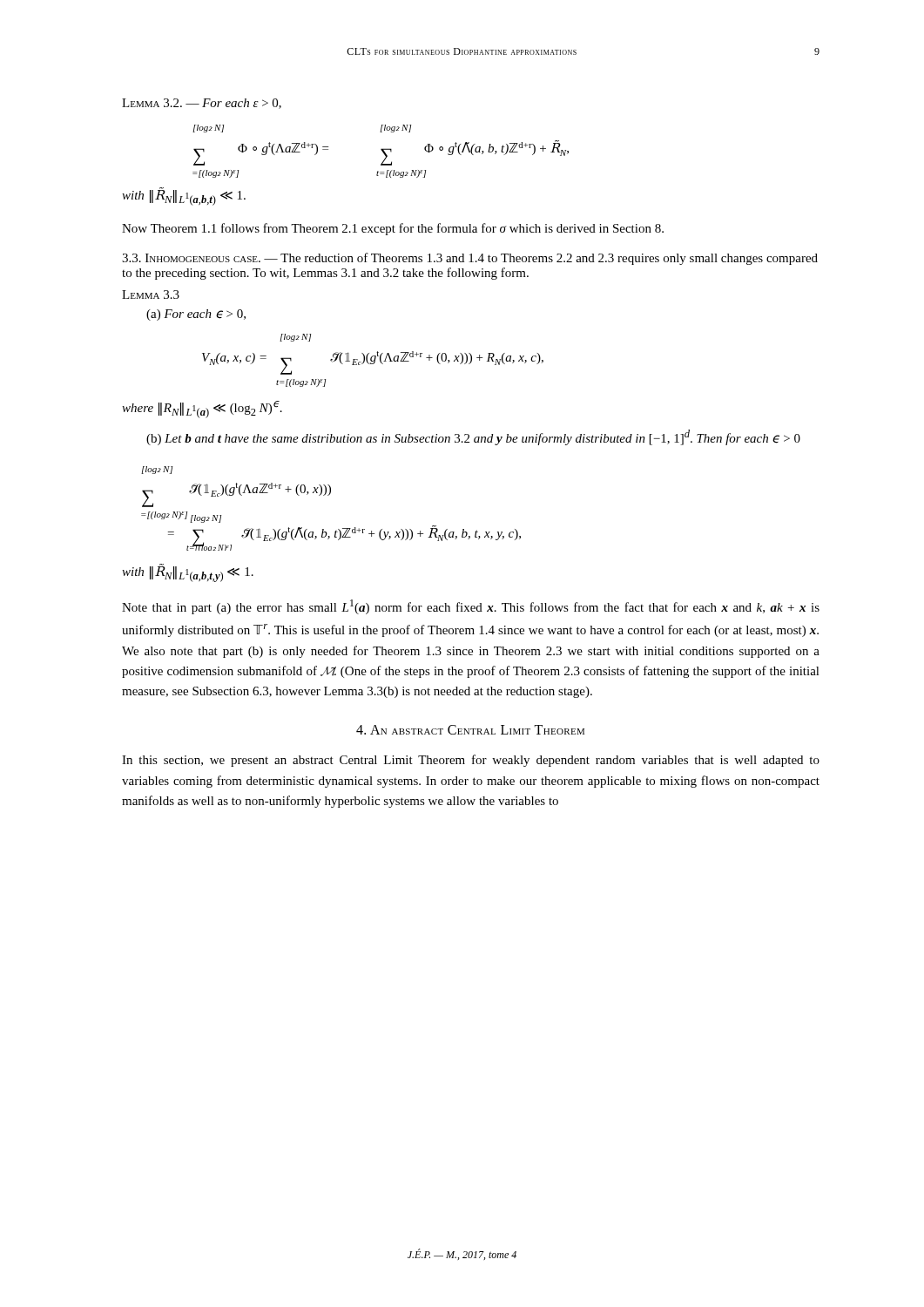Point to the block beginning "(b) Let b and t have"
The height and width of the screenshot is (1307, 924).
[473, 437]
